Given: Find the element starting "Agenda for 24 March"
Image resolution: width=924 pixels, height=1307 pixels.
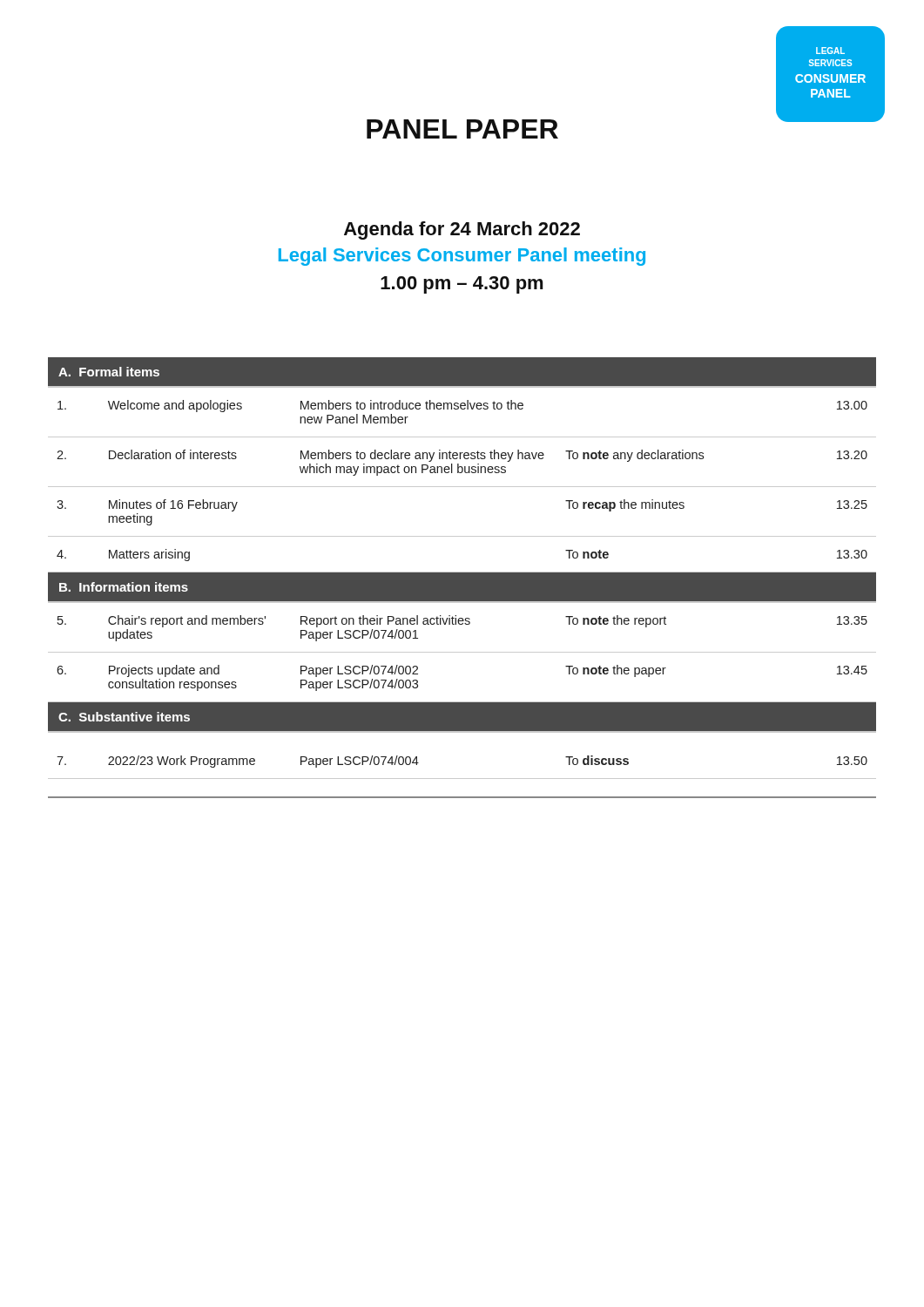Looking at the screenshot, I should pos(462,256).
